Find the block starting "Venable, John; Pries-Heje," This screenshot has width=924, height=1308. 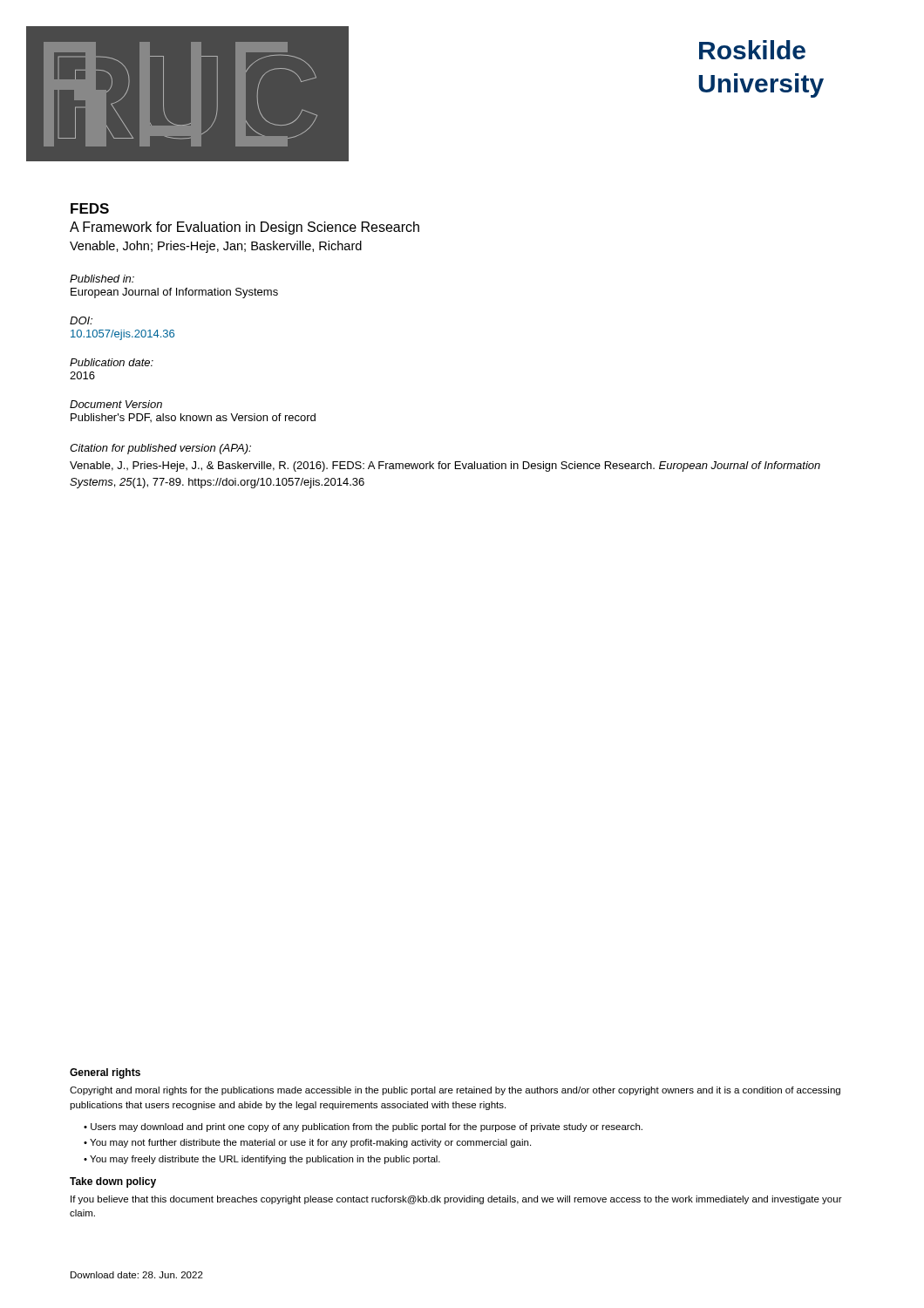click(216, 246)
